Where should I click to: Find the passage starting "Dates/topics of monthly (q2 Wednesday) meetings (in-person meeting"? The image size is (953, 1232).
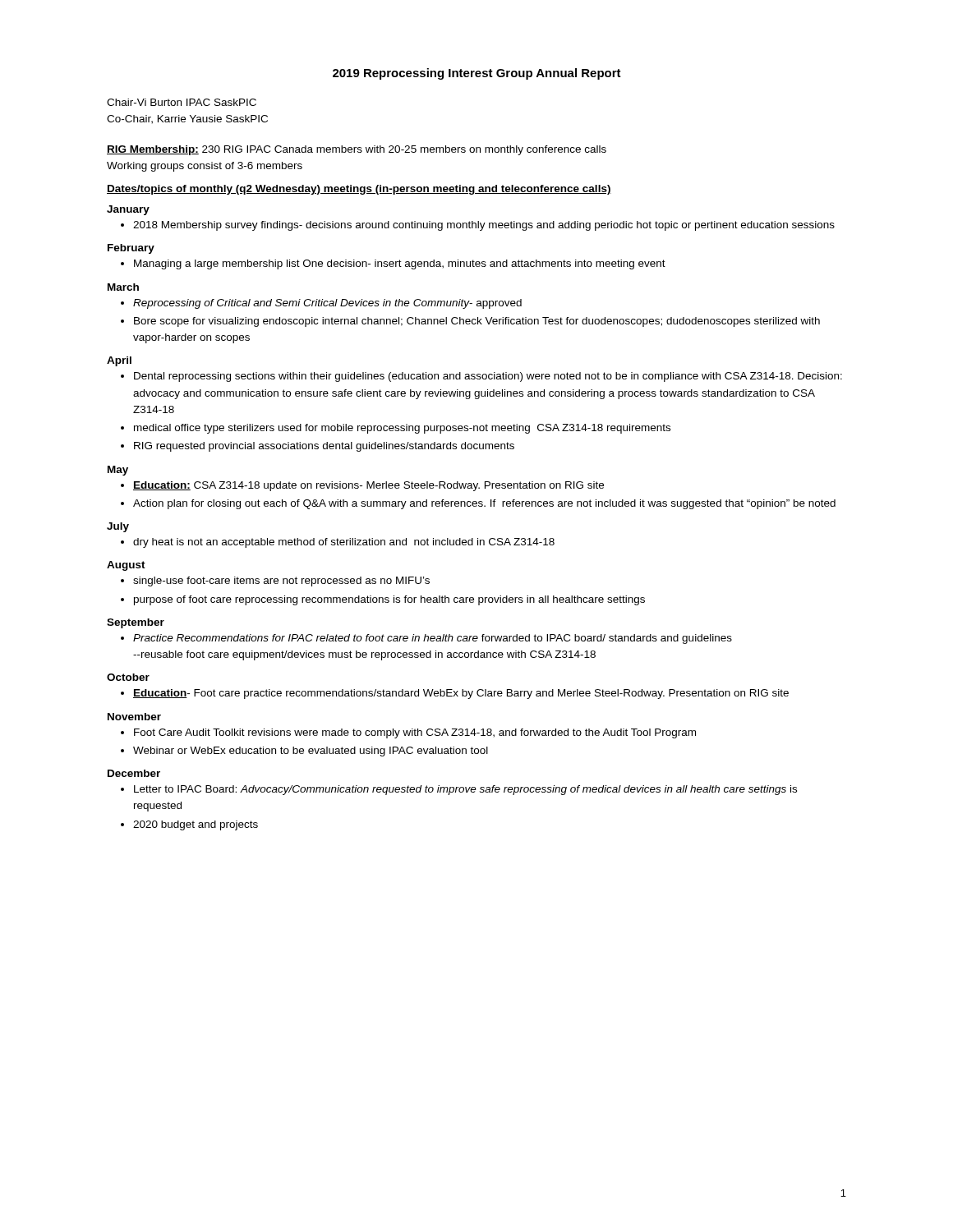coord(359,188)
